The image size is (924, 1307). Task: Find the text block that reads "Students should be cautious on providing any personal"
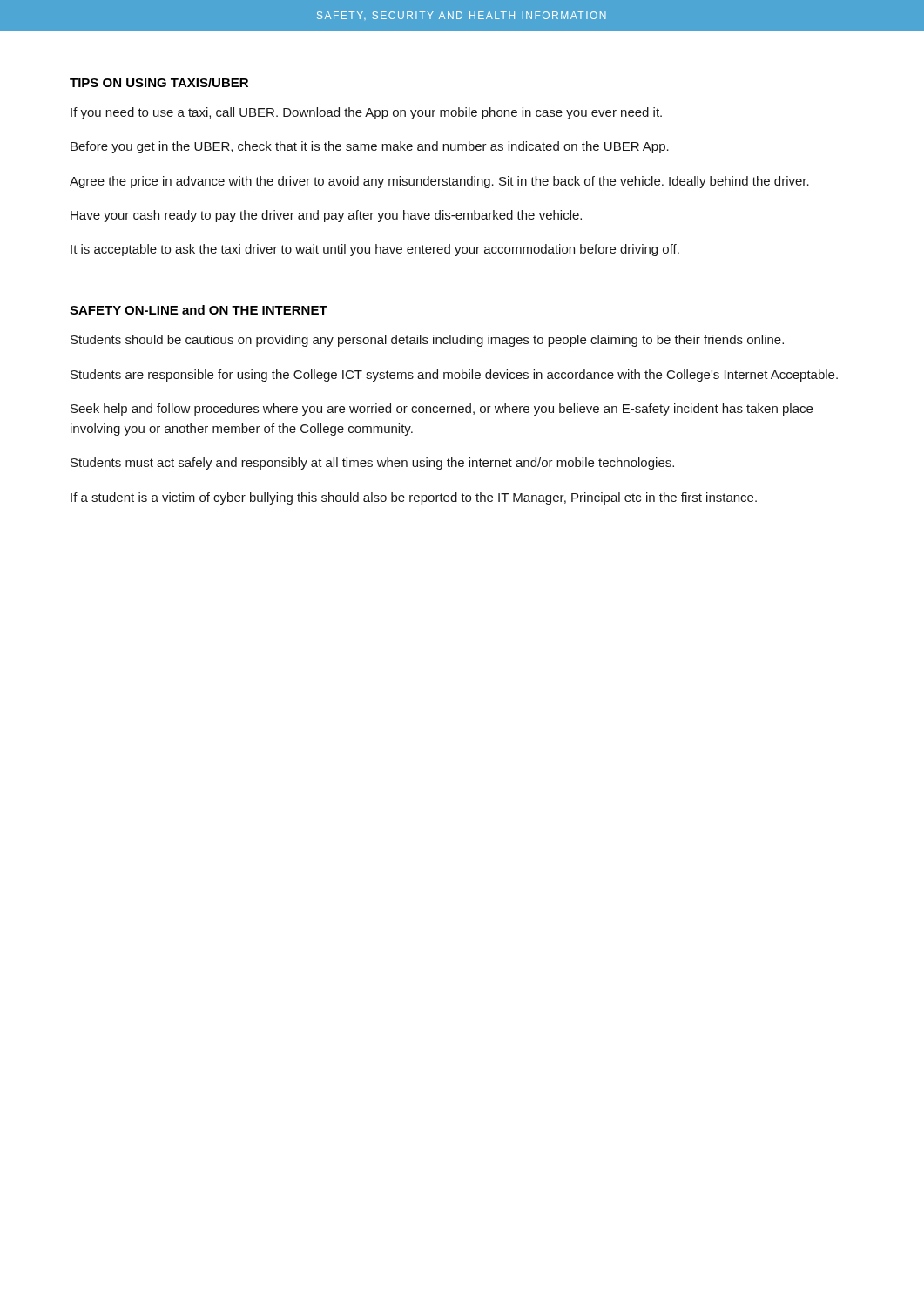point(427,340)
